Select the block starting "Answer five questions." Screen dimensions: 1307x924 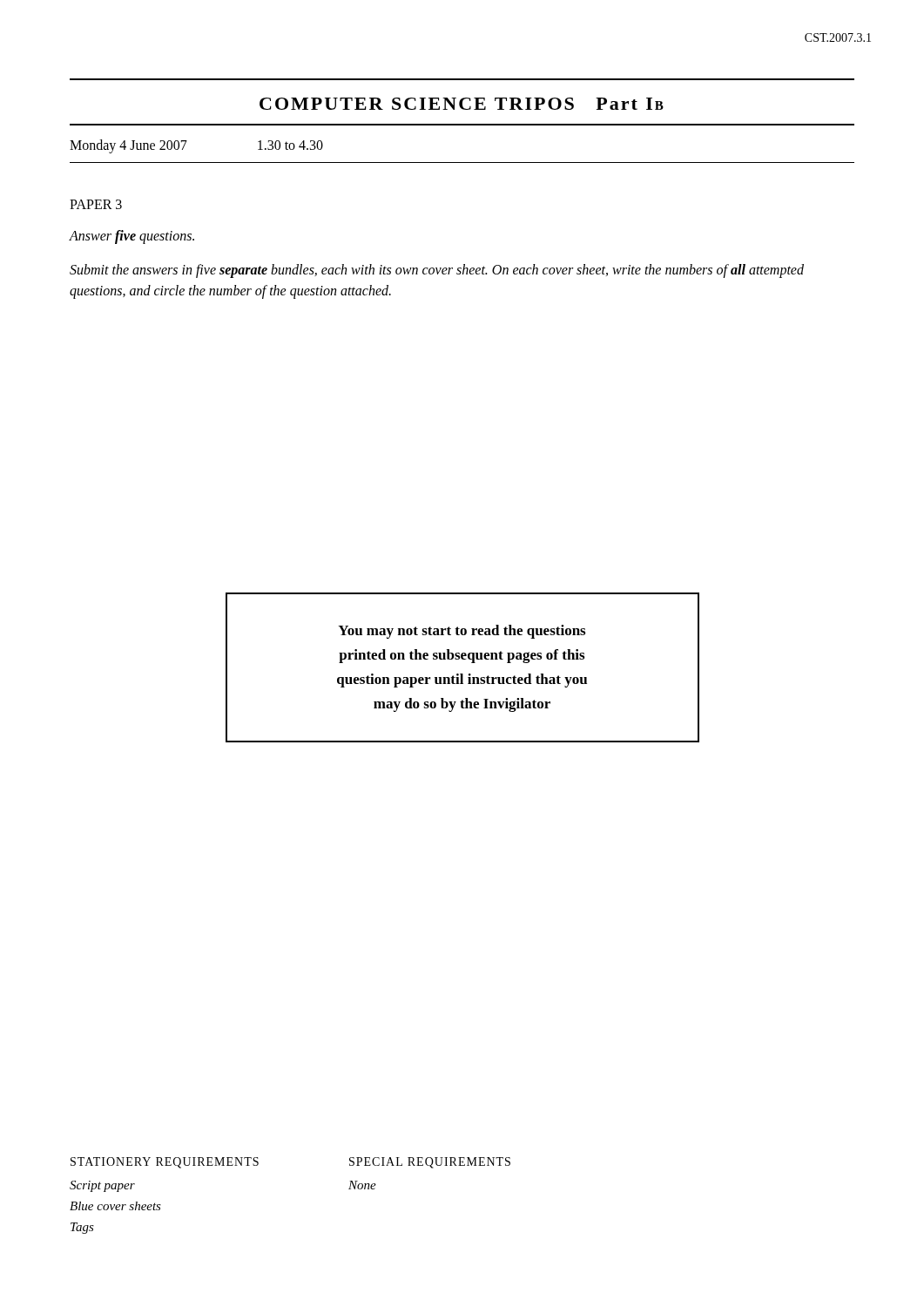click(x=133, y=236)
